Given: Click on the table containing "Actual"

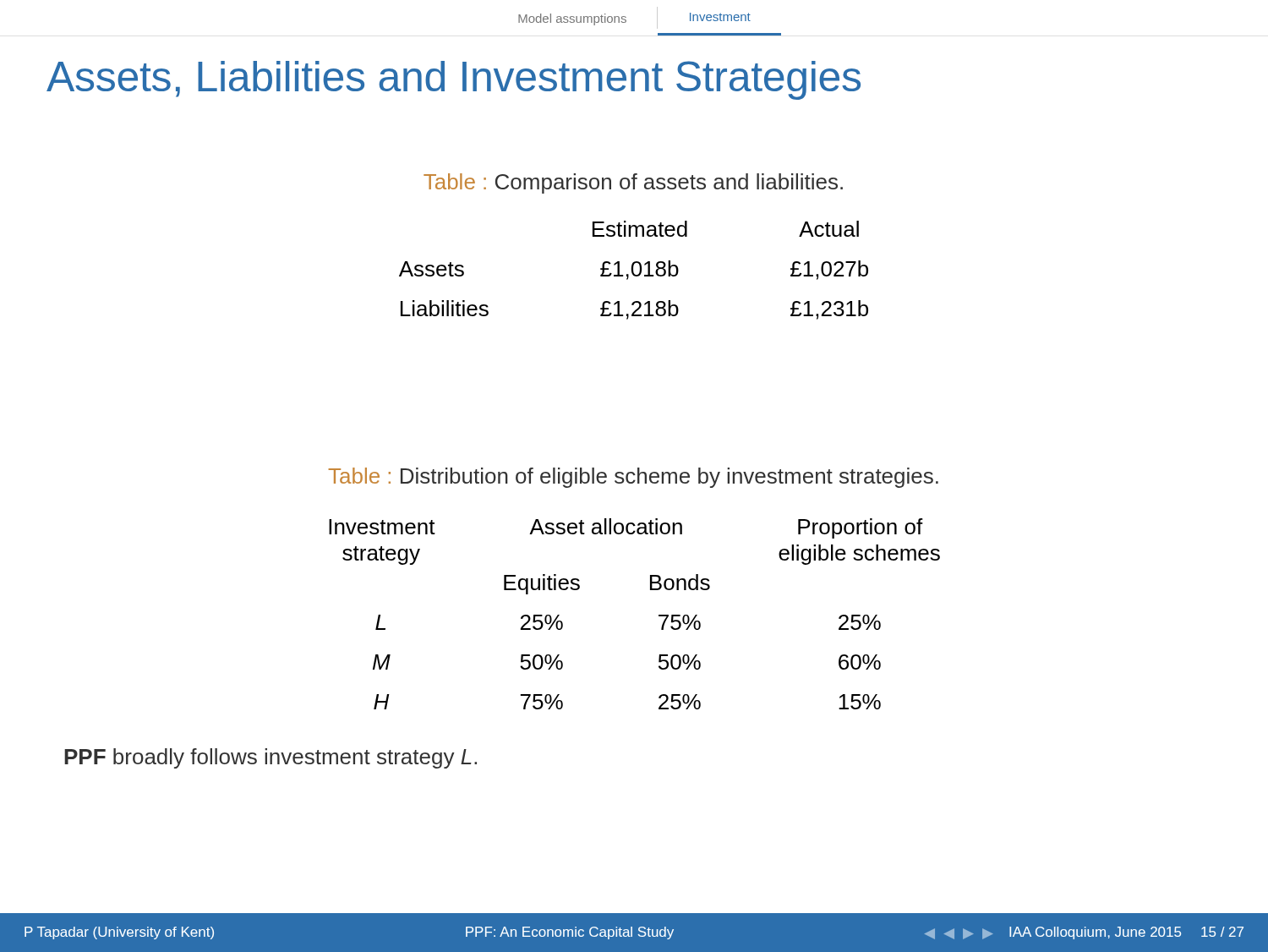Looking at the screenshot, I should tap(634, 269).
